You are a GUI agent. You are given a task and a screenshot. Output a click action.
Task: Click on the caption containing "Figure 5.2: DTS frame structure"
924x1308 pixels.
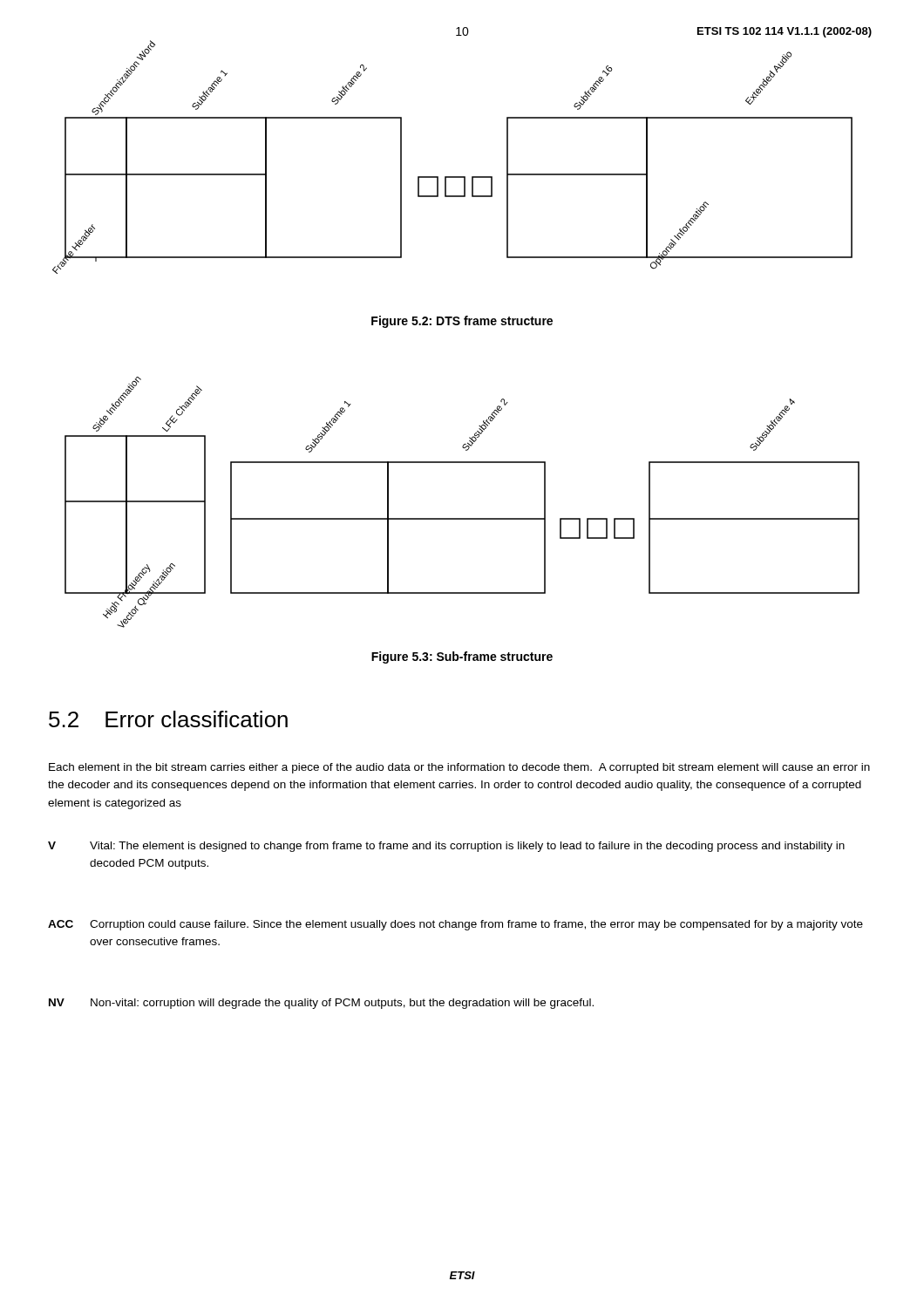[462, 321]
